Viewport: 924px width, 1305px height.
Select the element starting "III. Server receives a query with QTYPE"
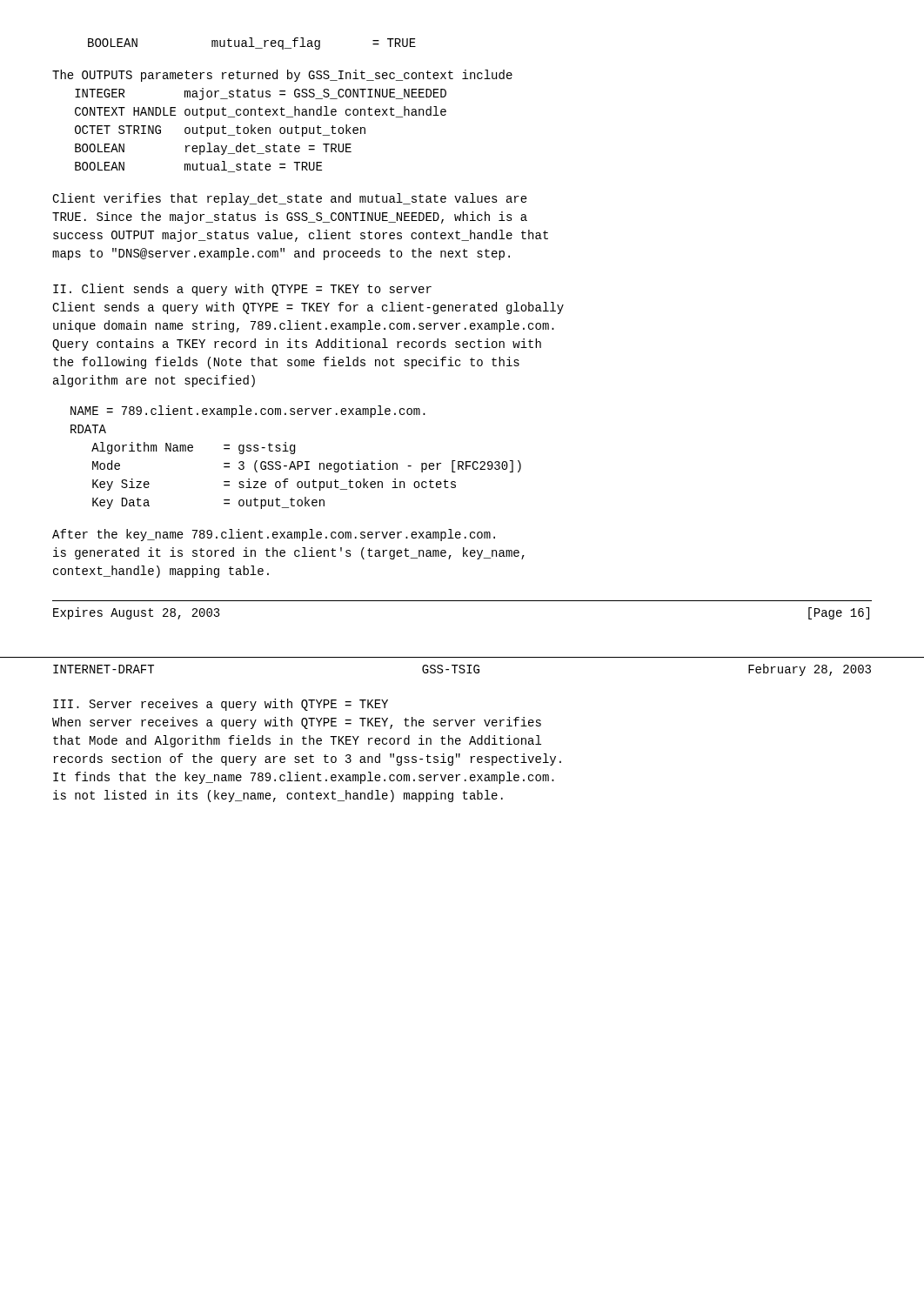[x=308, y=750]
